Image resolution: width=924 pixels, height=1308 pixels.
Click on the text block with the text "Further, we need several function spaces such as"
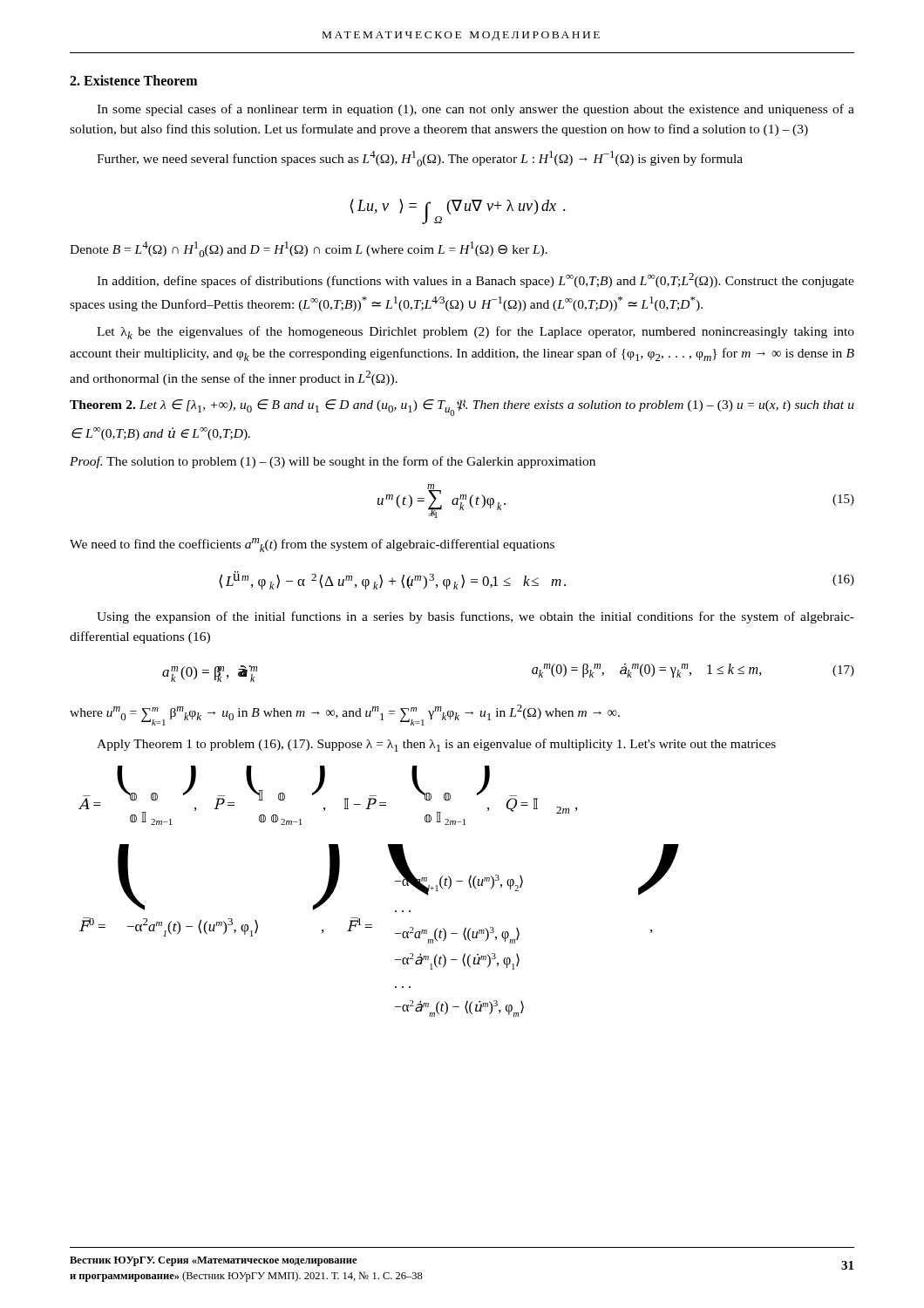pos(420,158)
